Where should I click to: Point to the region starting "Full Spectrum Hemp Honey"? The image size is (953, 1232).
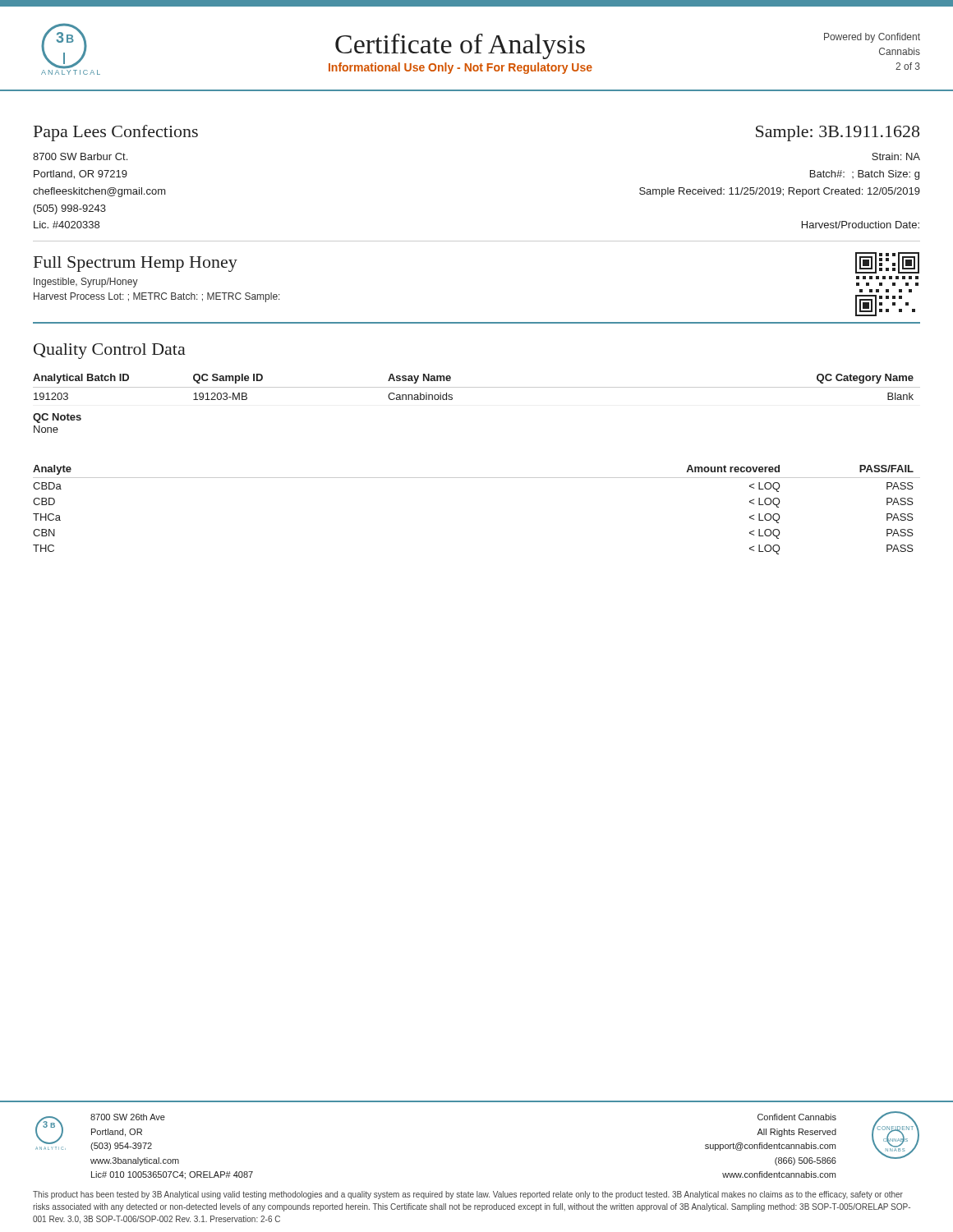coord(157,278)
